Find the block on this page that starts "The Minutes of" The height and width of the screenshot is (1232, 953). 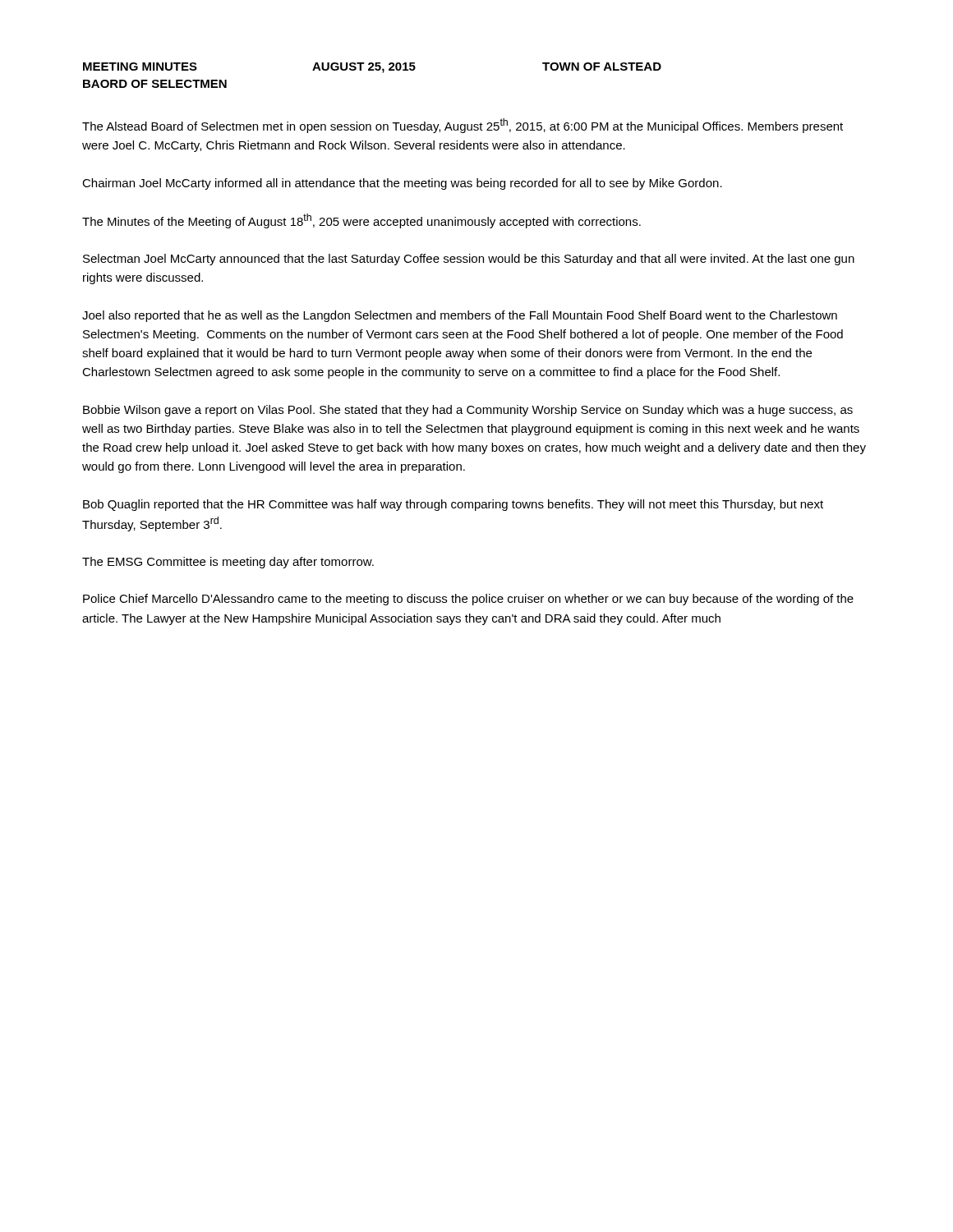(362, 220)
